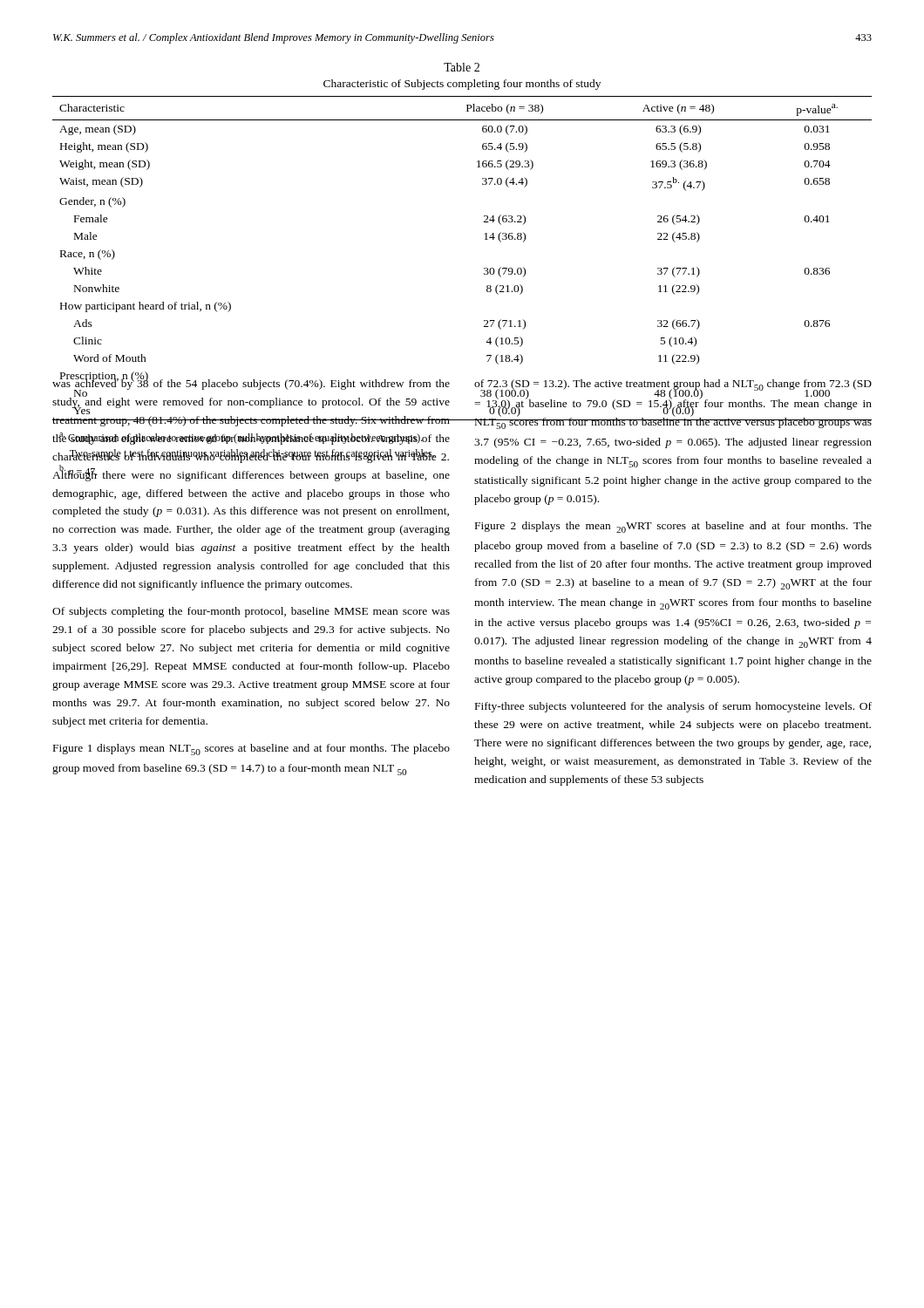Viewport: 924px width, 1308px height.
Task: Point to the block beginning "of 72.3 (SD = 13.2). The"
Action: pyautogui.click(x=673, y=442)
